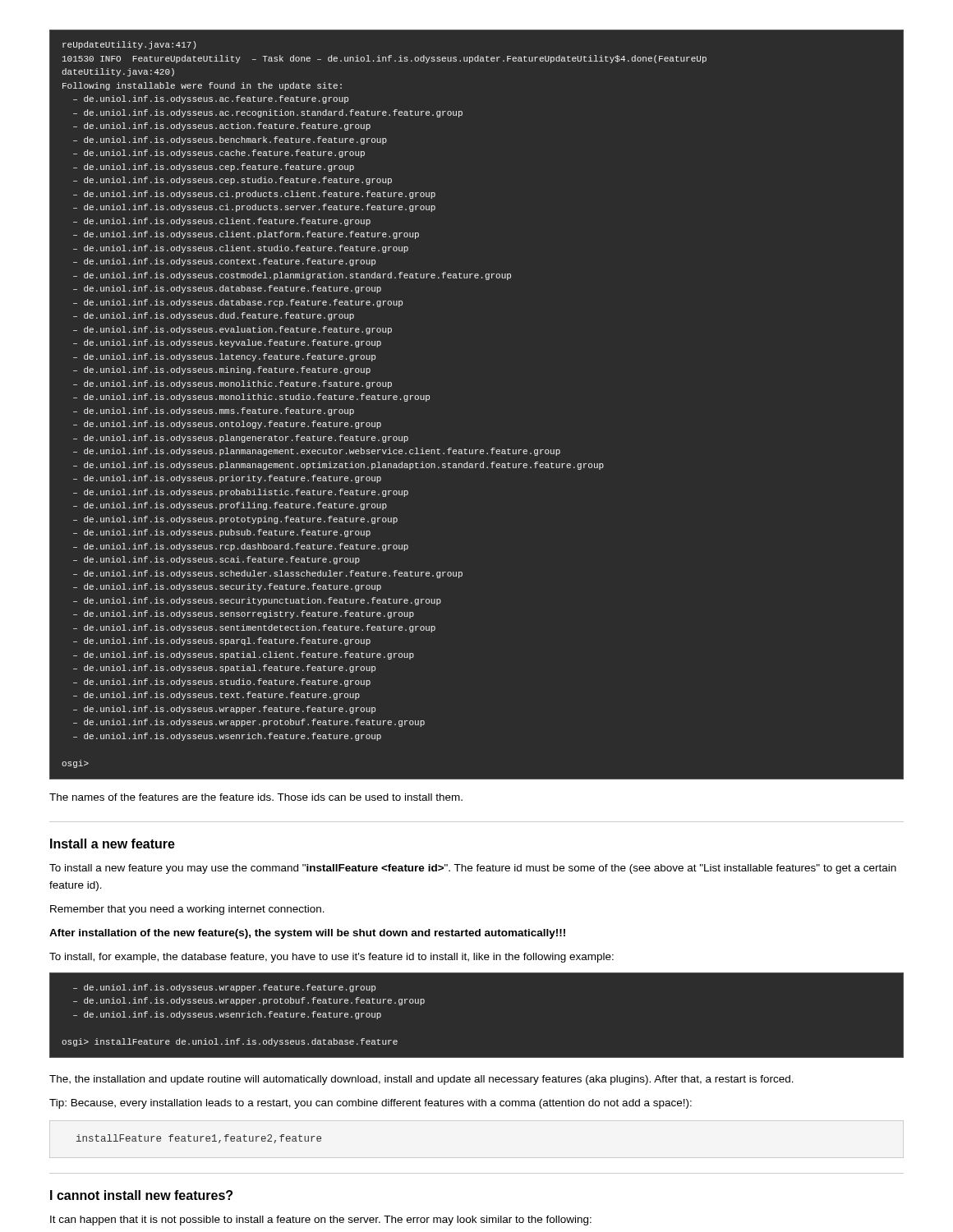Click the passage that begins "To install, for example, the"
The image size is (953, 1232).
(332, 956)
